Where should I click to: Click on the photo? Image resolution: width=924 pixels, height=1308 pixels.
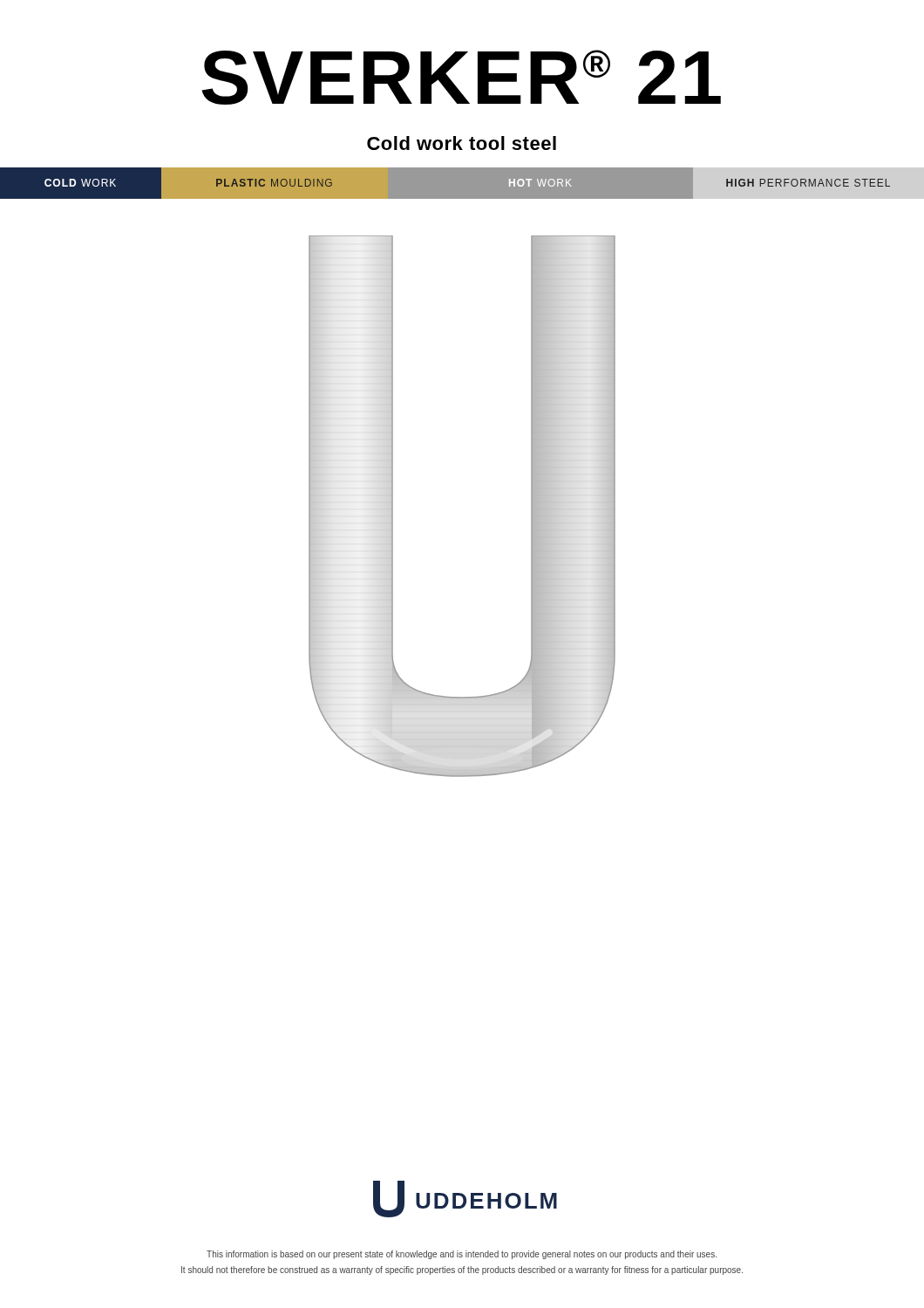click(462, 549)
